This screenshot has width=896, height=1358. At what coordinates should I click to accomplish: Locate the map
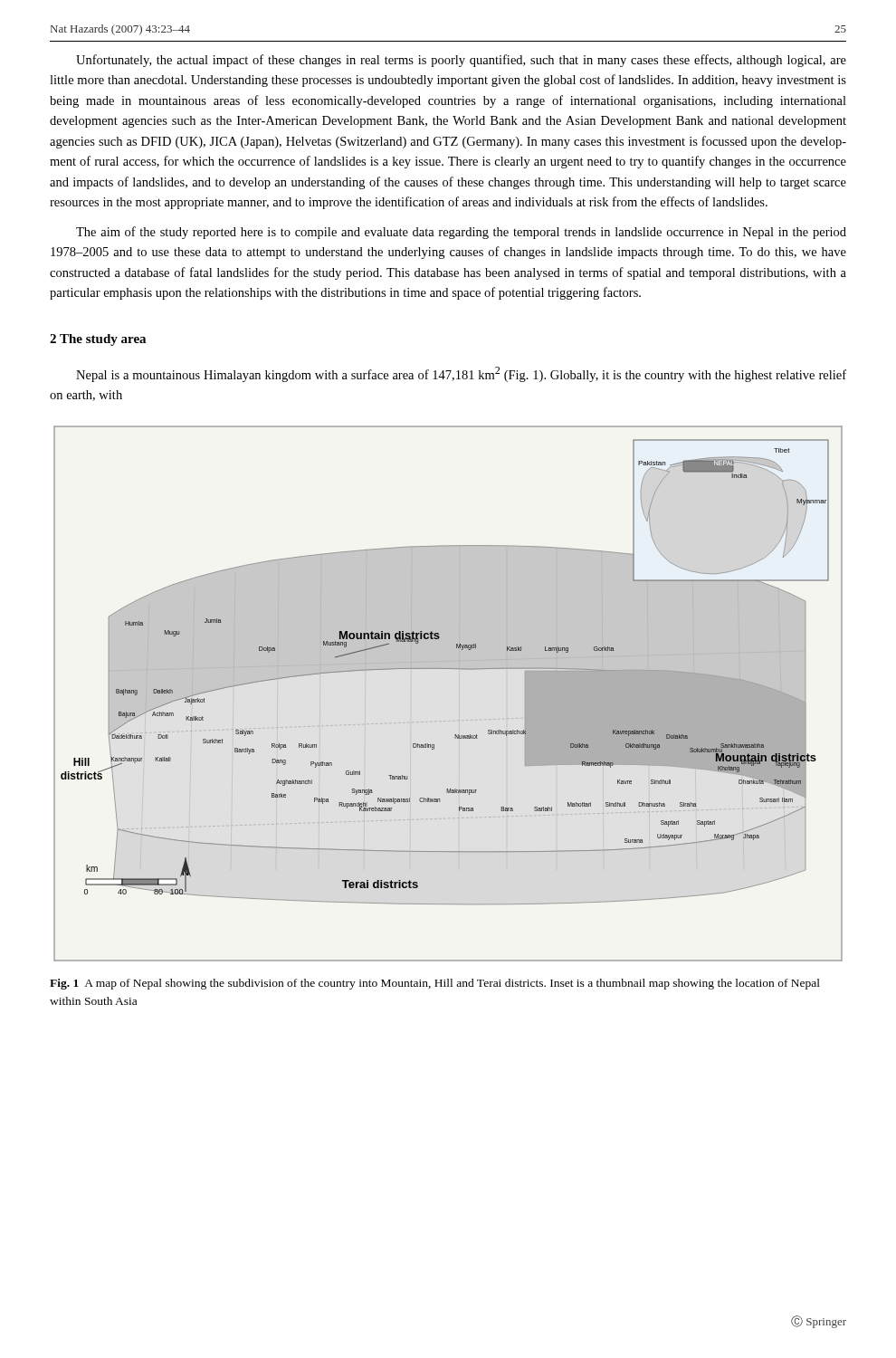click(448, 696)
